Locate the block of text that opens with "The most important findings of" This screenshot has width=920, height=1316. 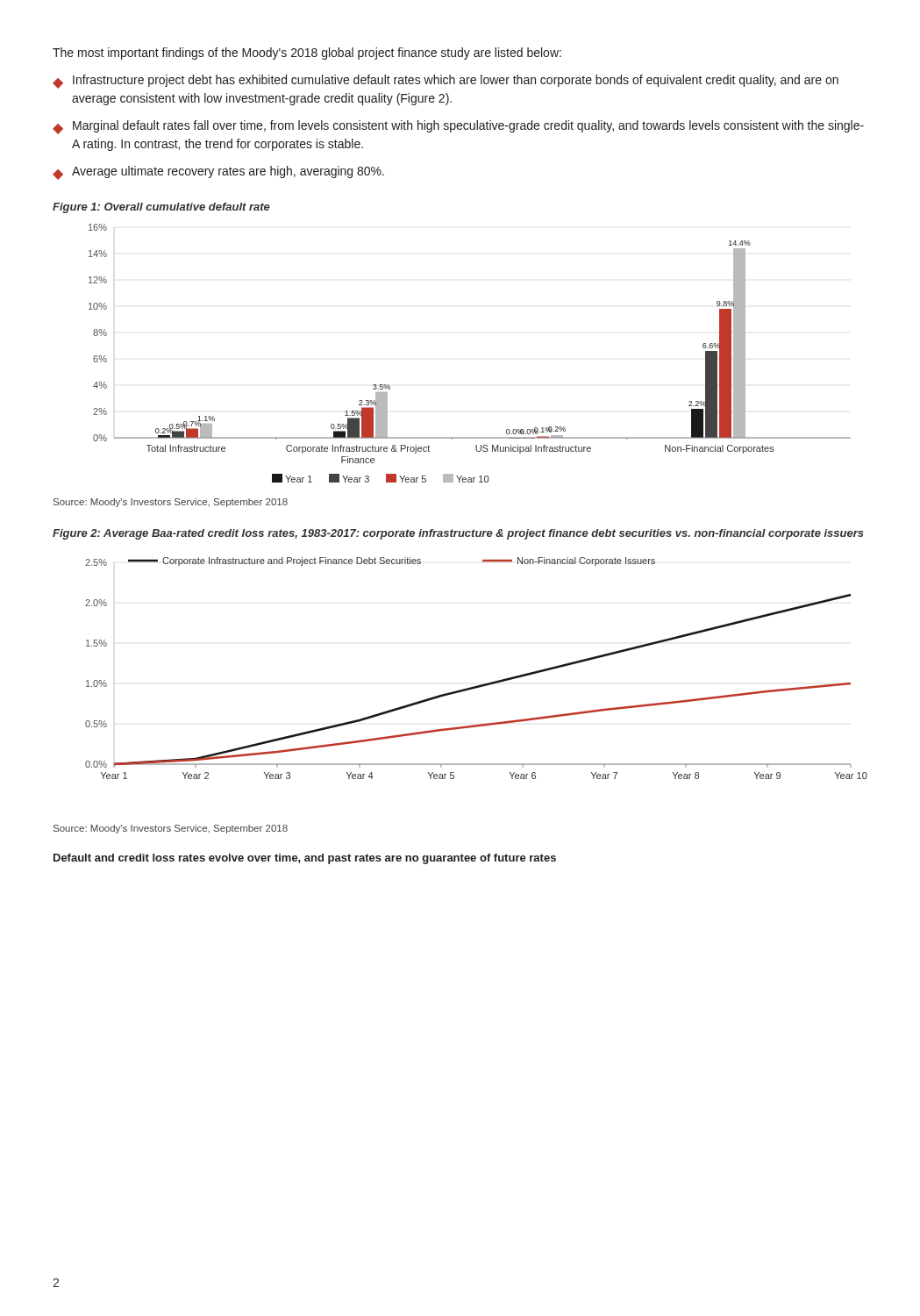[307, 53]
